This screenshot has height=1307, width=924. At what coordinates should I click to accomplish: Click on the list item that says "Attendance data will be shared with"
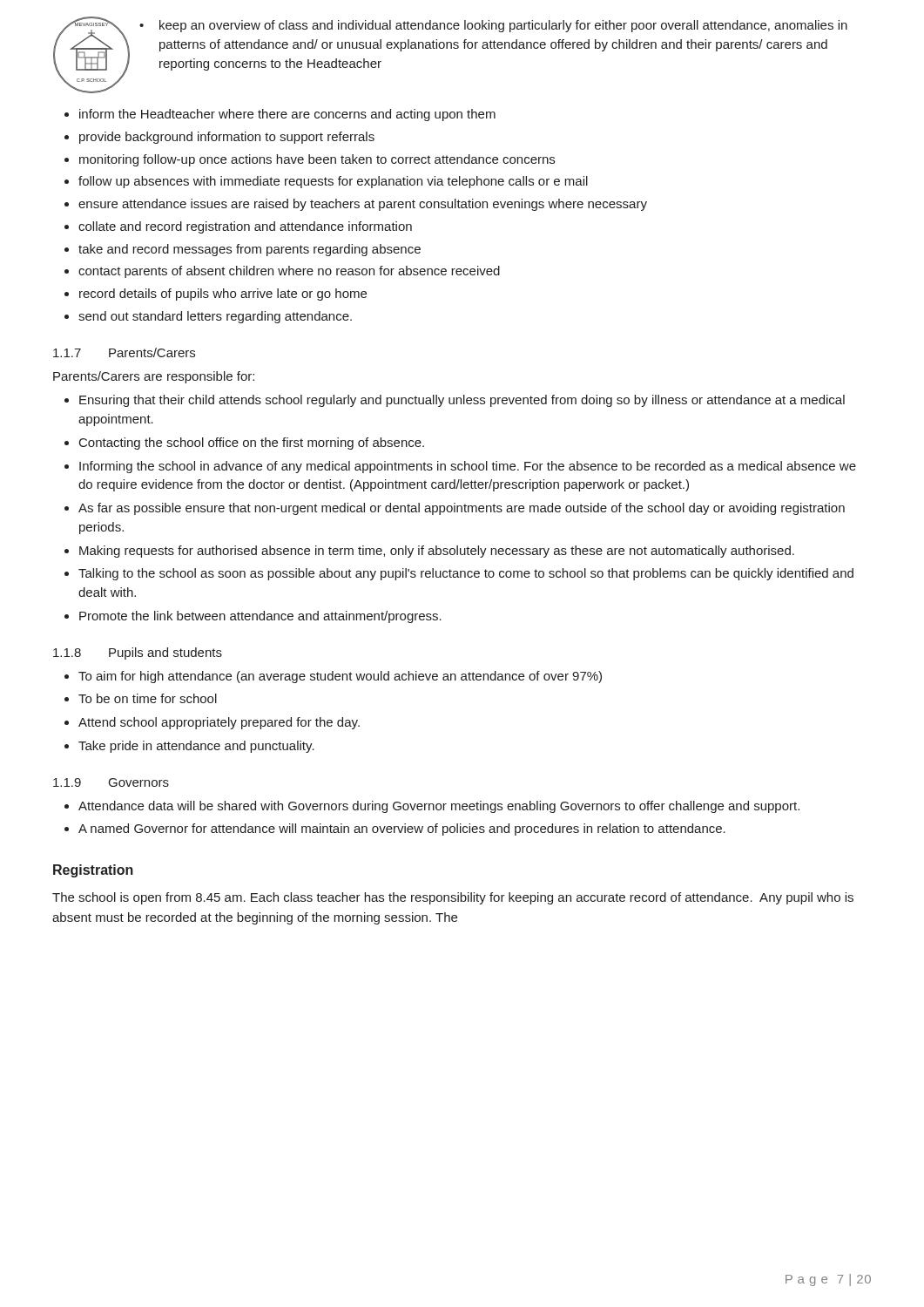click(x=440, y=805)
